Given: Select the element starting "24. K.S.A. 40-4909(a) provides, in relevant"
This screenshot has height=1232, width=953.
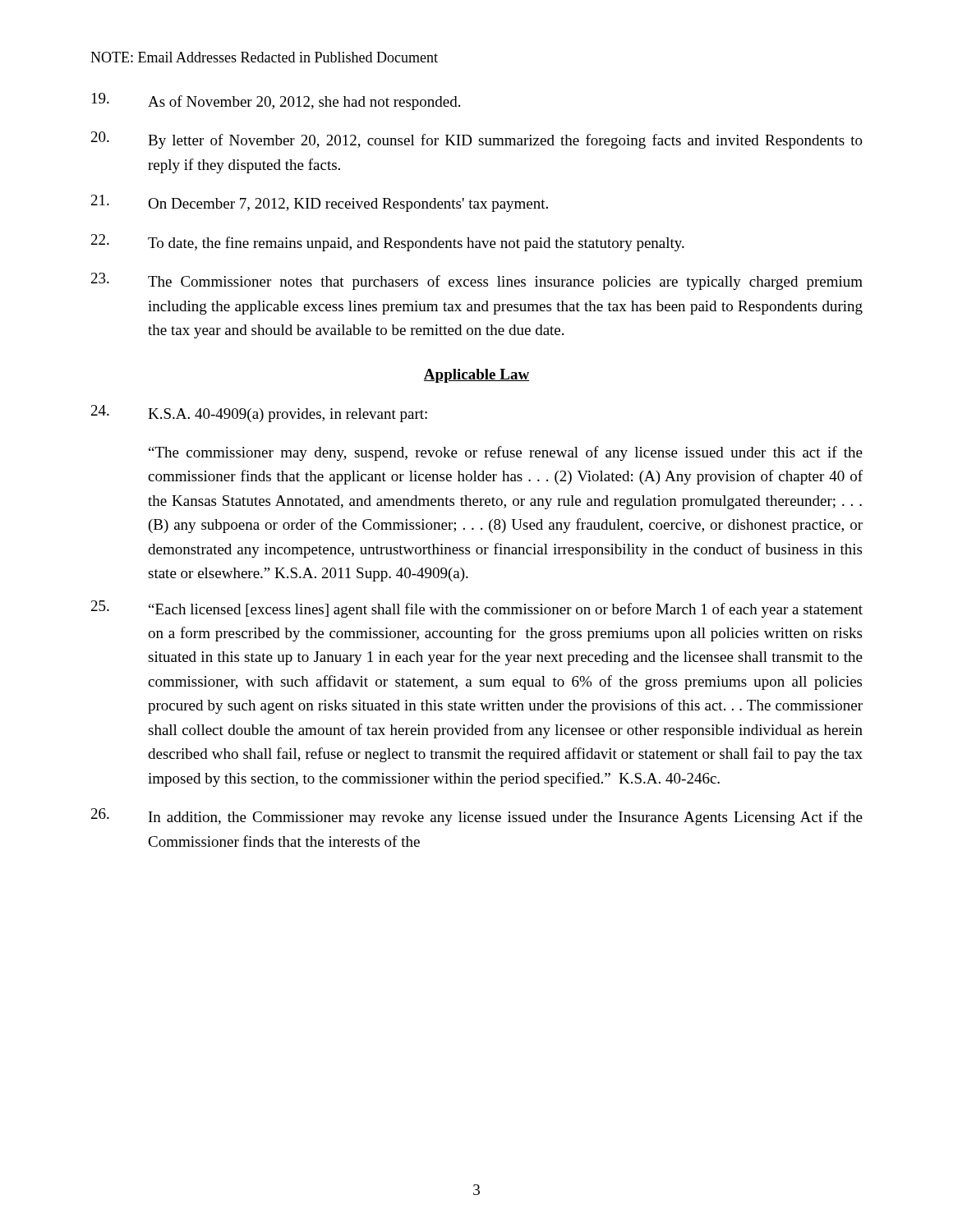Looking at the screenshot, I should [x=259, y=414].
